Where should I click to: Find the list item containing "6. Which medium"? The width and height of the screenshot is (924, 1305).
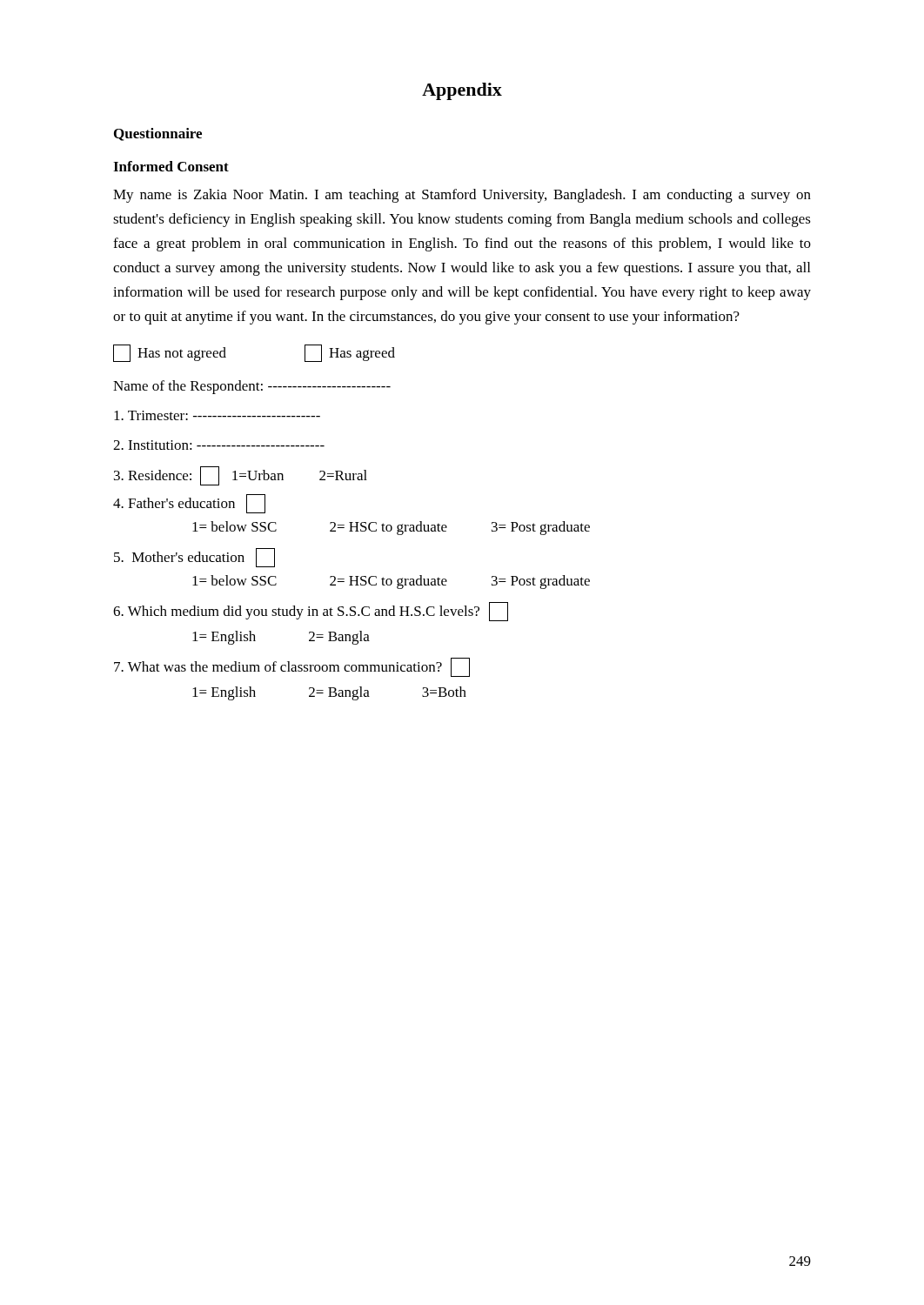[x=311, y=612]
